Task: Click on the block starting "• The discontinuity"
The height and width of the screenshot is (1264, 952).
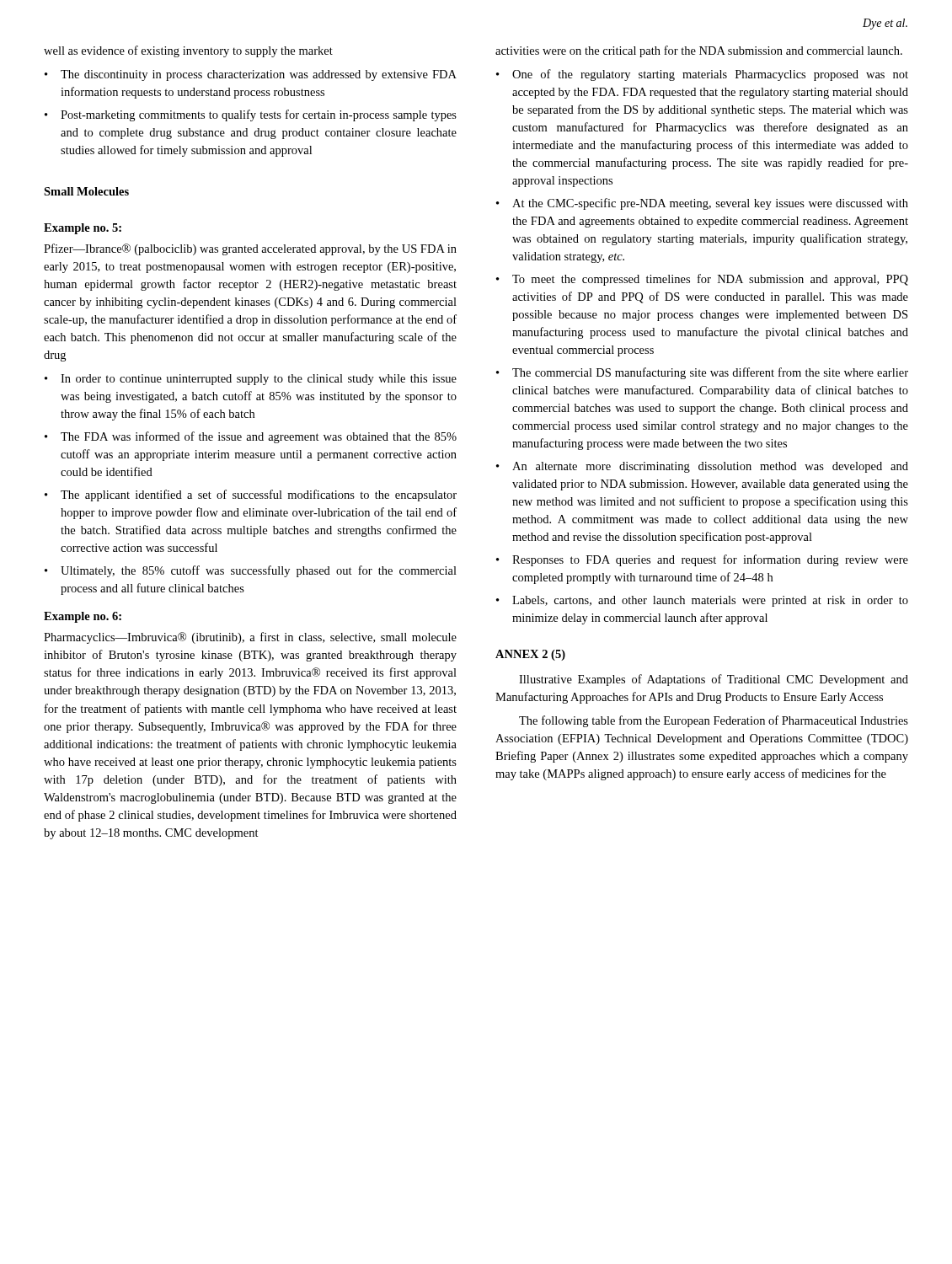Action: 250,83
